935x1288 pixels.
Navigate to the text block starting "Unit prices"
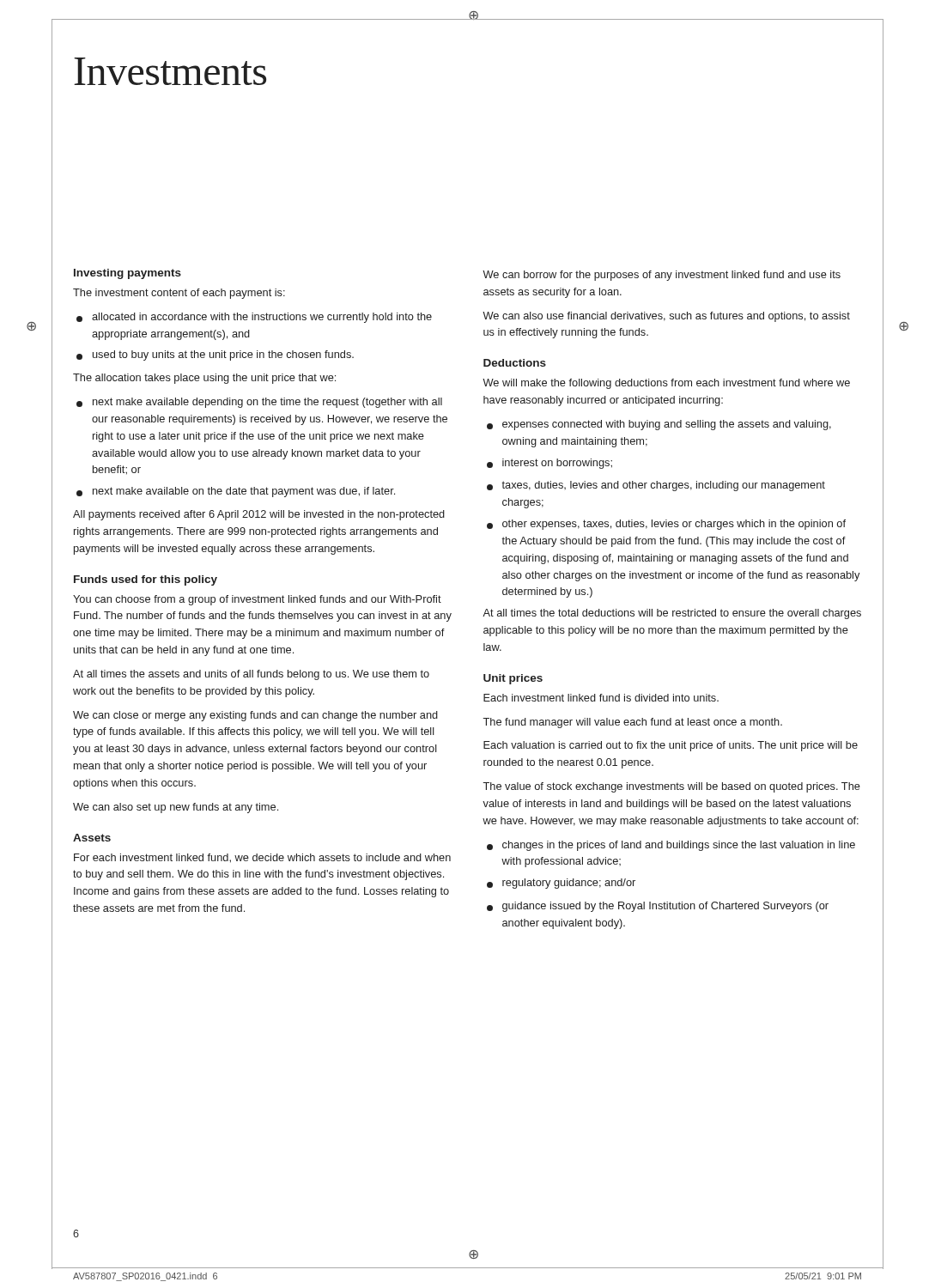click(513, 679)
